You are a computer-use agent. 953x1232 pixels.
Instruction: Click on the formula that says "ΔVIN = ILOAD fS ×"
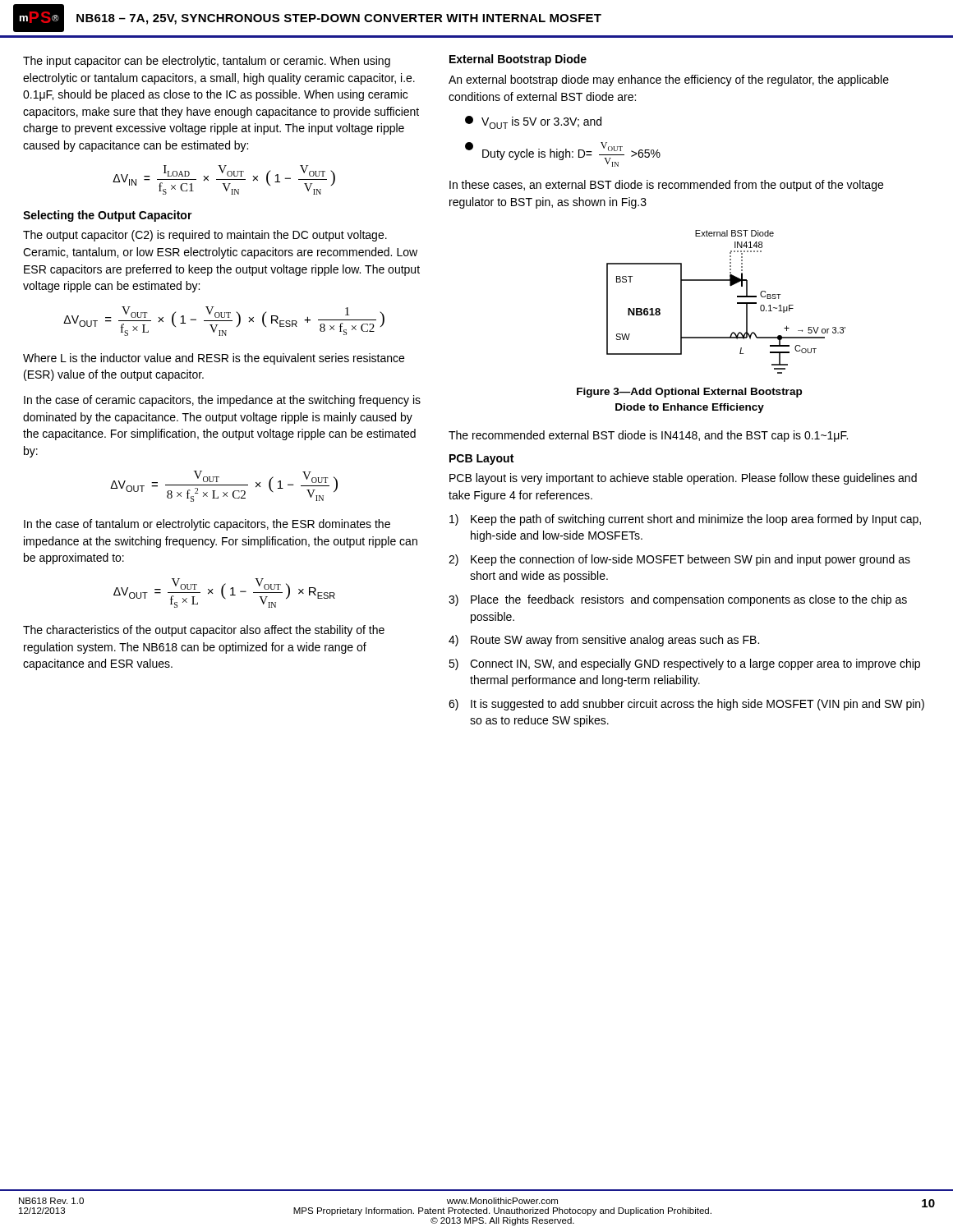[x=224, y=180]
